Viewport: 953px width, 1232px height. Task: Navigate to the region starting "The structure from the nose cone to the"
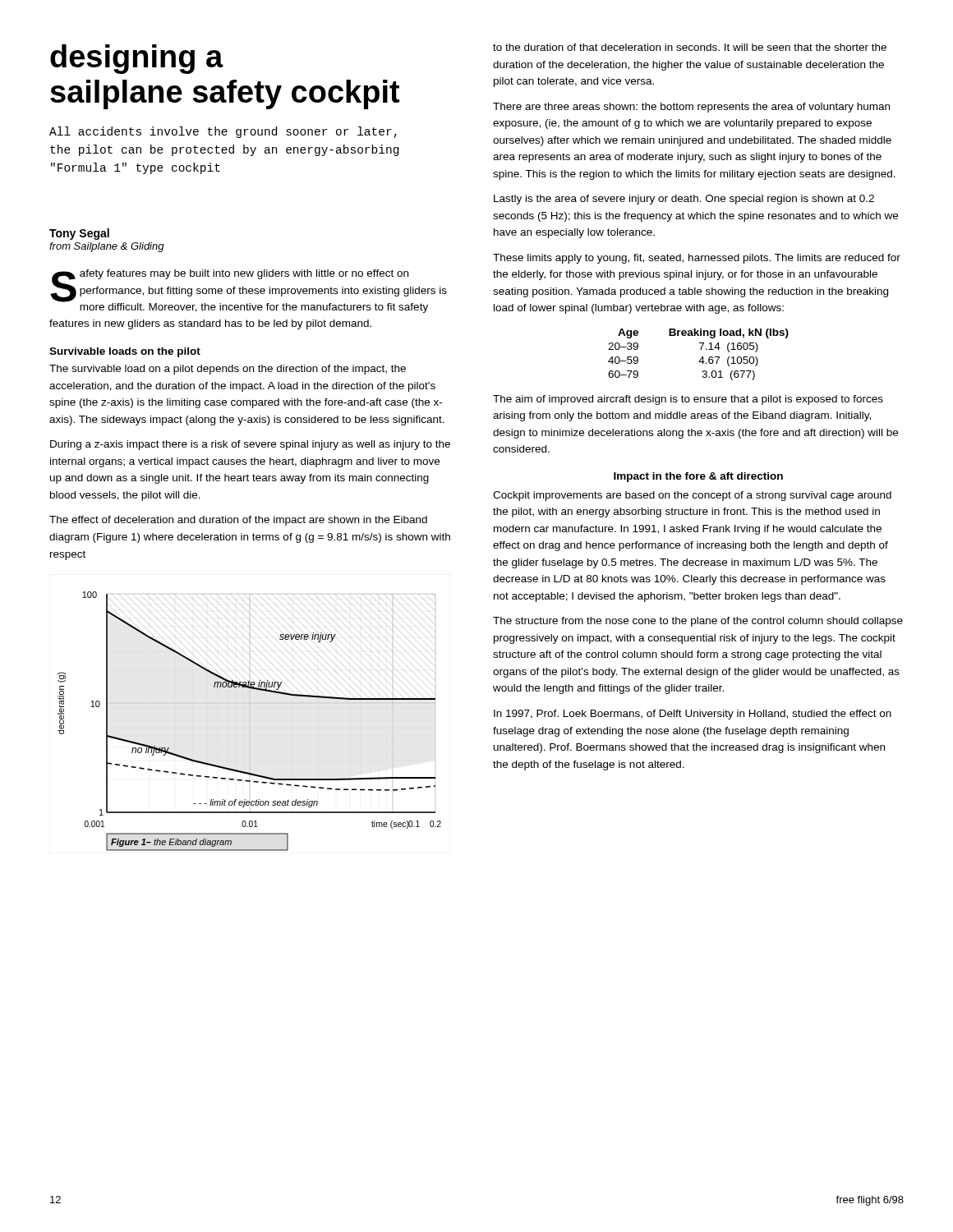(698, 654)
